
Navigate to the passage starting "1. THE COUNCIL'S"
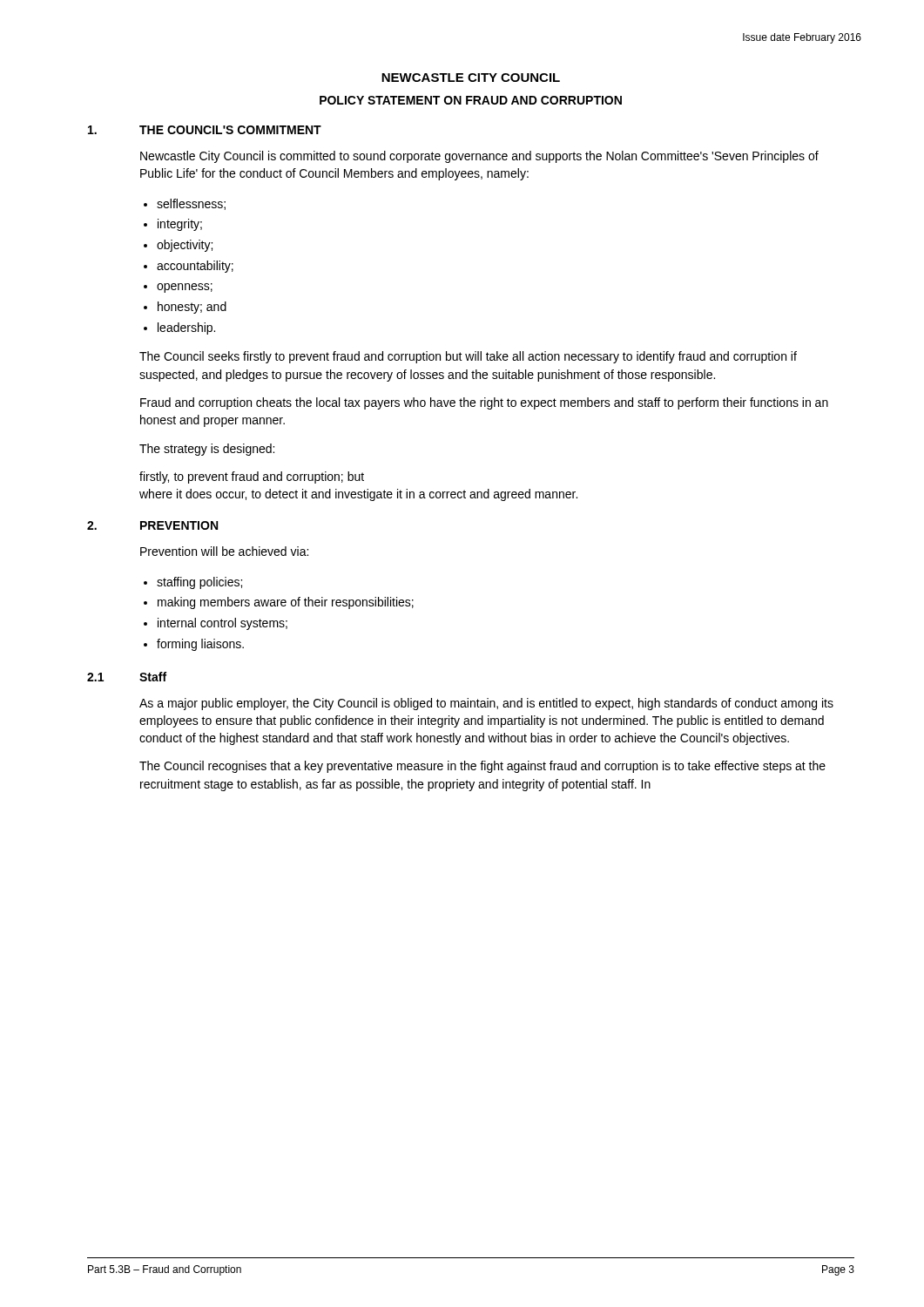(204, 130)
